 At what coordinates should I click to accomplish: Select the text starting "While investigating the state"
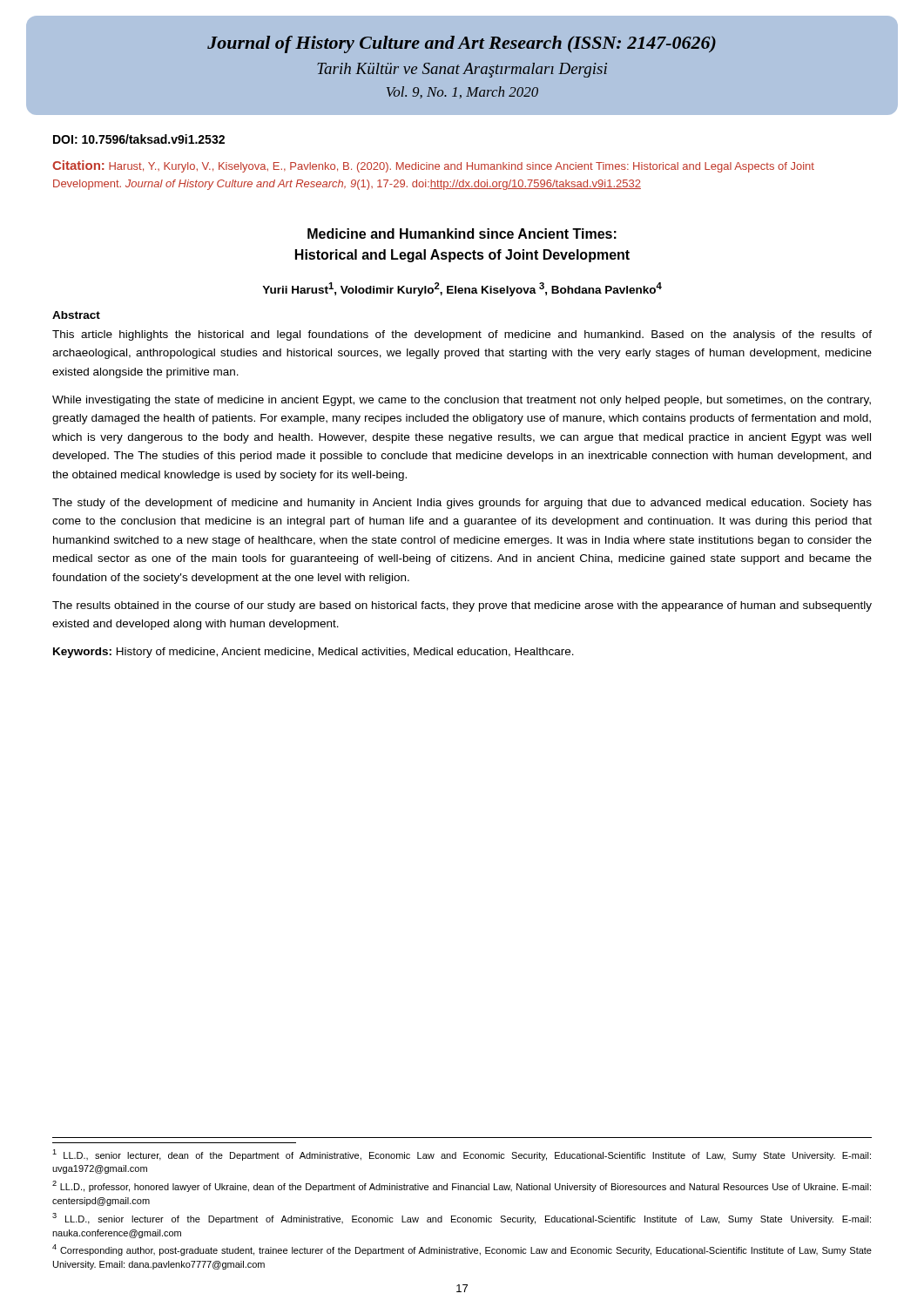pyautogui.click(x=462, y=437)
